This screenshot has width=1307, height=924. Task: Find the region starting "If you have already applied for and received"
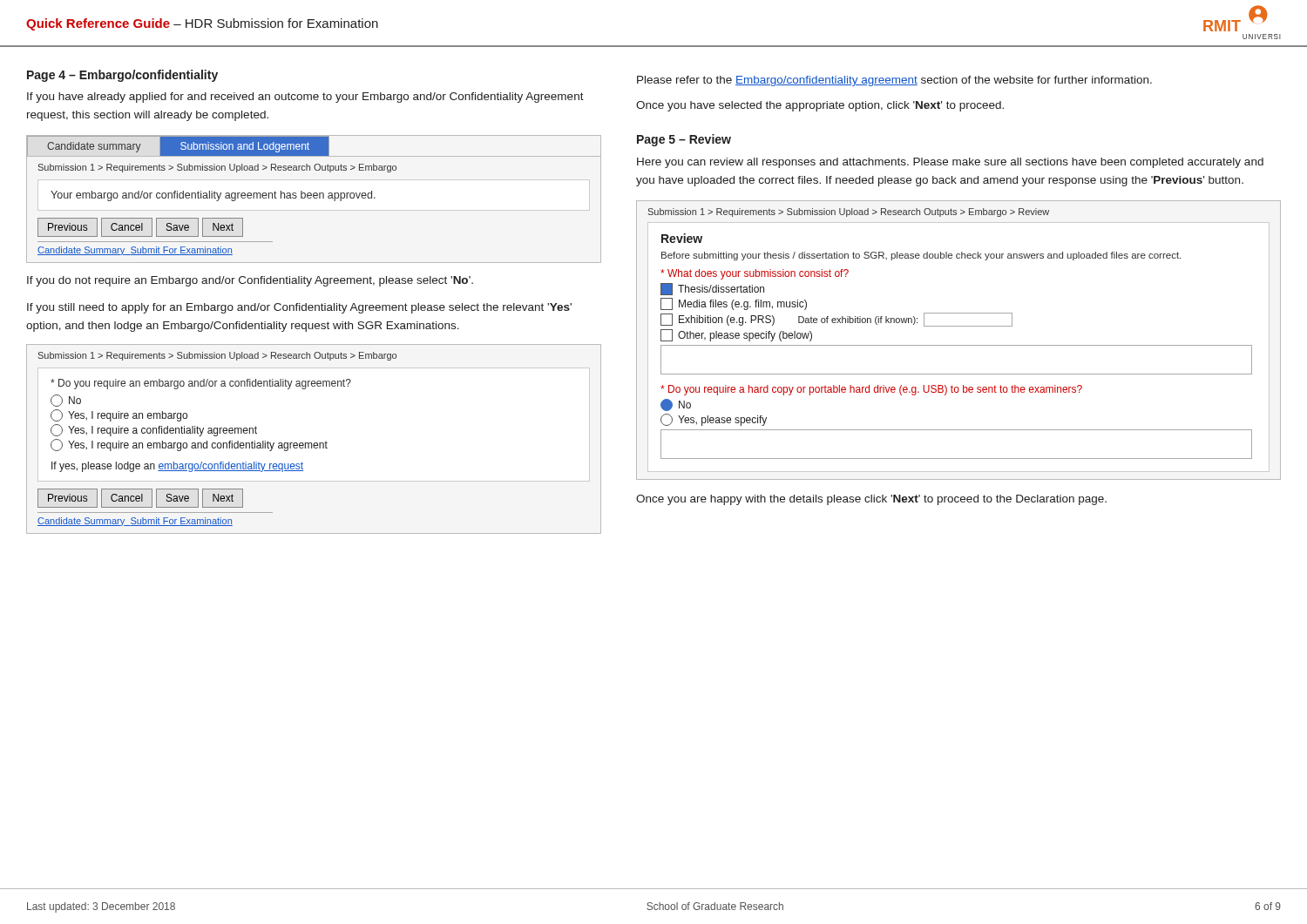[305, 105]
